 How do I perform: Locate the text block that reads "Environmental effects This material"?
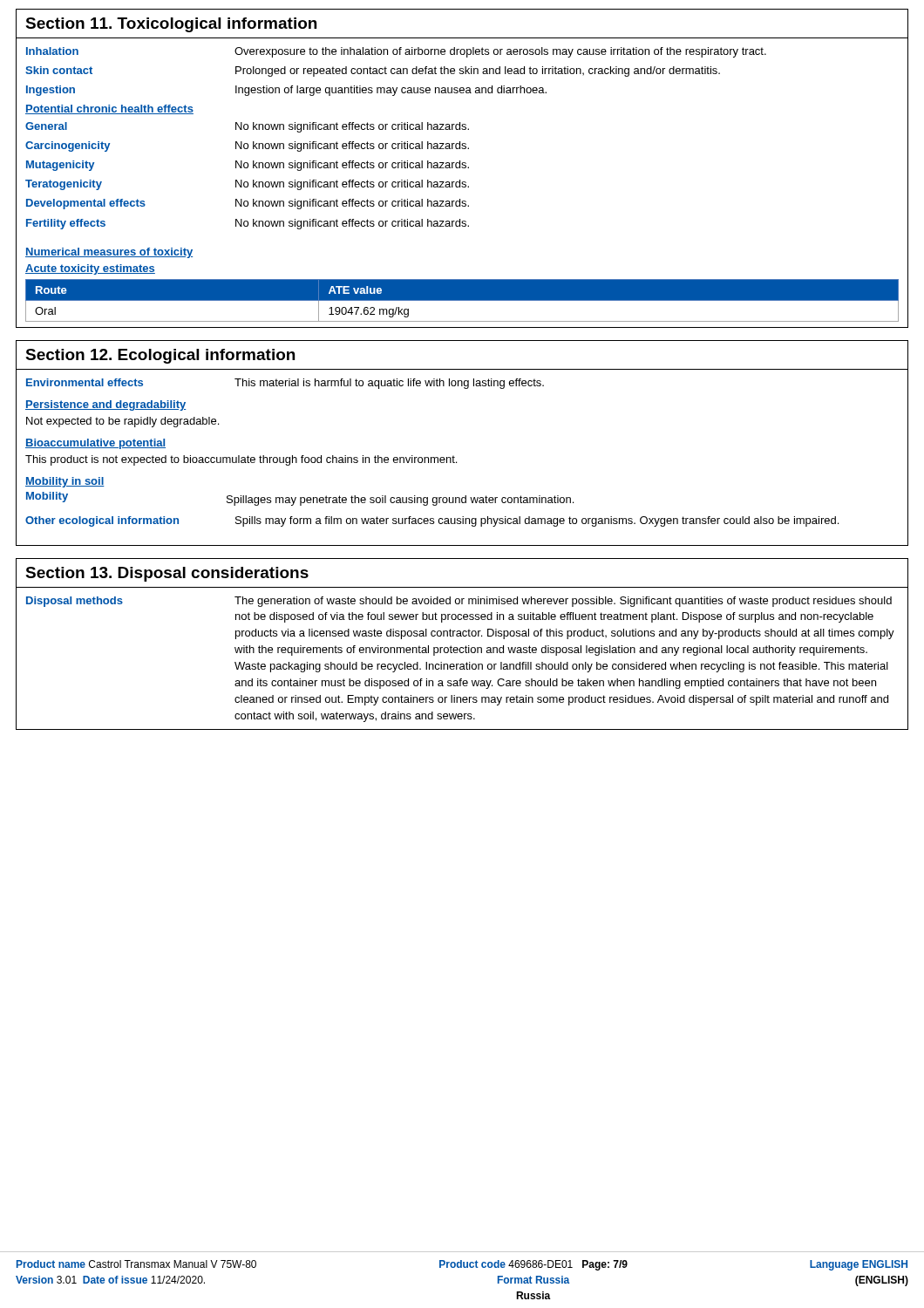pyautogui.click(x=462, y=383)
